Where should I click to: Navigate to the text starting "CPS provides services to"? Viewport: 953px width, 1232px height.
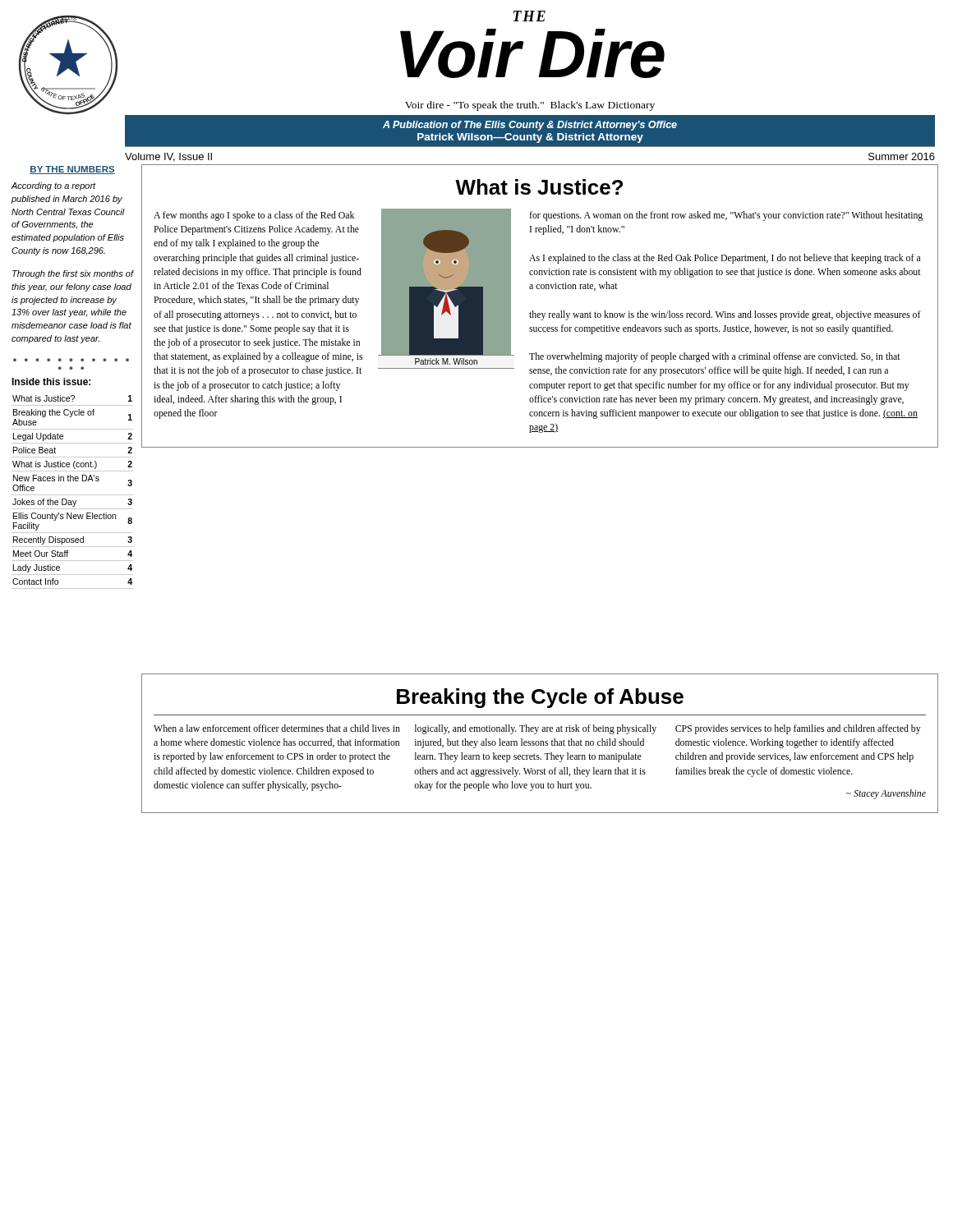[x=800, y=762]
